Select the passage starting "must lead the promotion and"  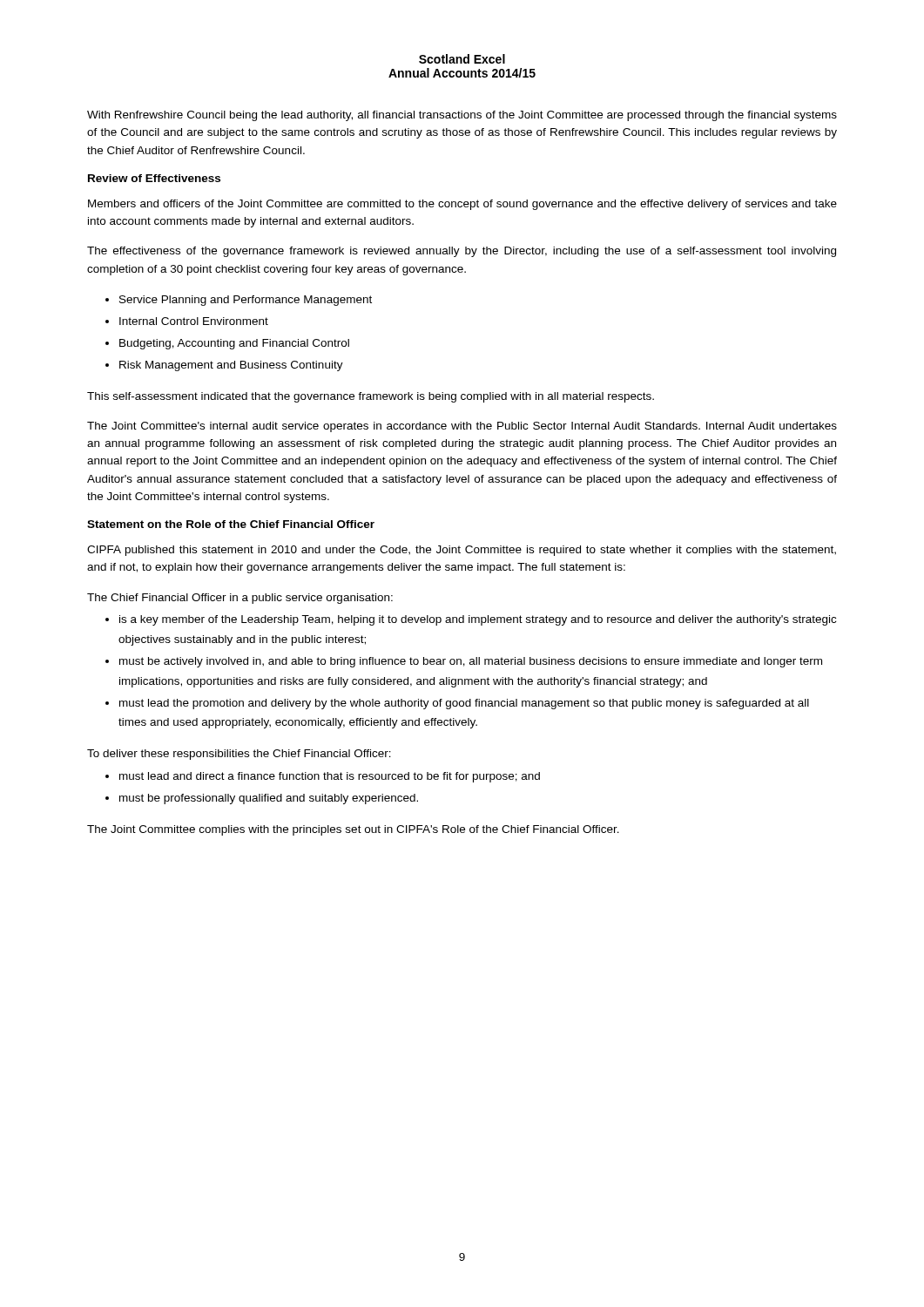point(464,712)
